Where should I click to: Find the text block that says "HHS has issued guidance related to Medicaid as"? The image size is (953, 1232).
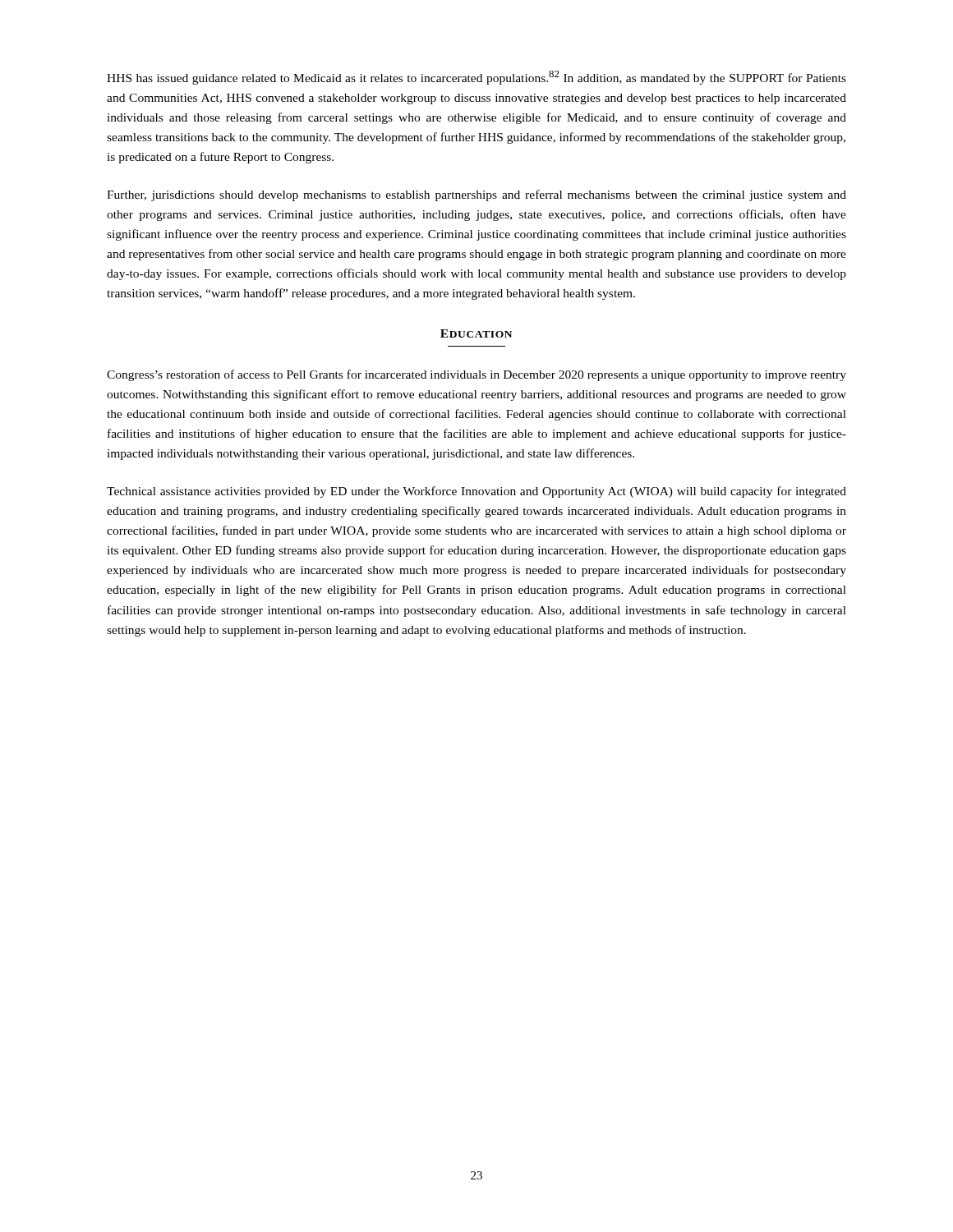coord(476,116)
